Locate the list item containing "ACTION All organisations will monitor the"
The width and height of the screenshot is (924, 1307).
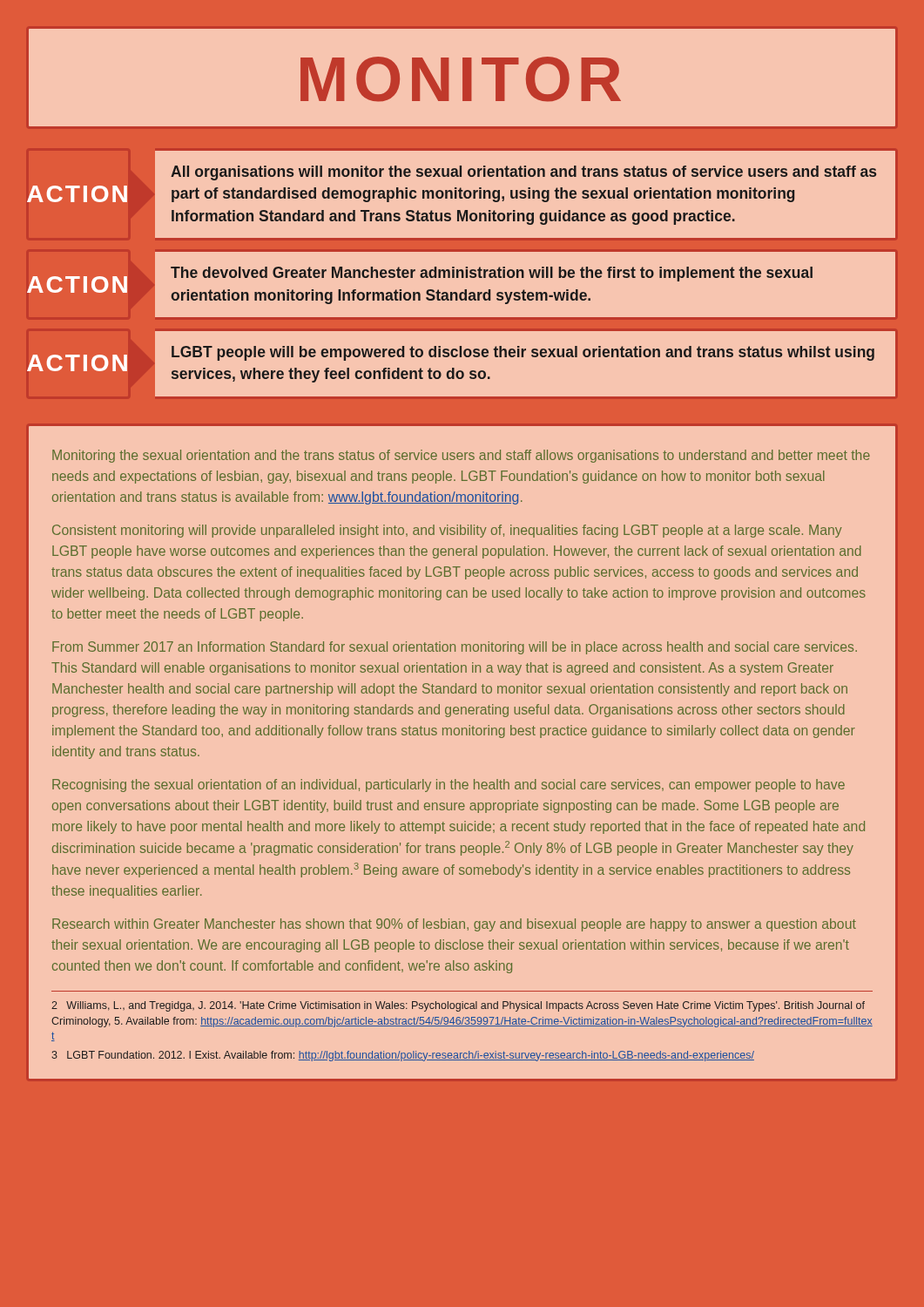[462, 194]
